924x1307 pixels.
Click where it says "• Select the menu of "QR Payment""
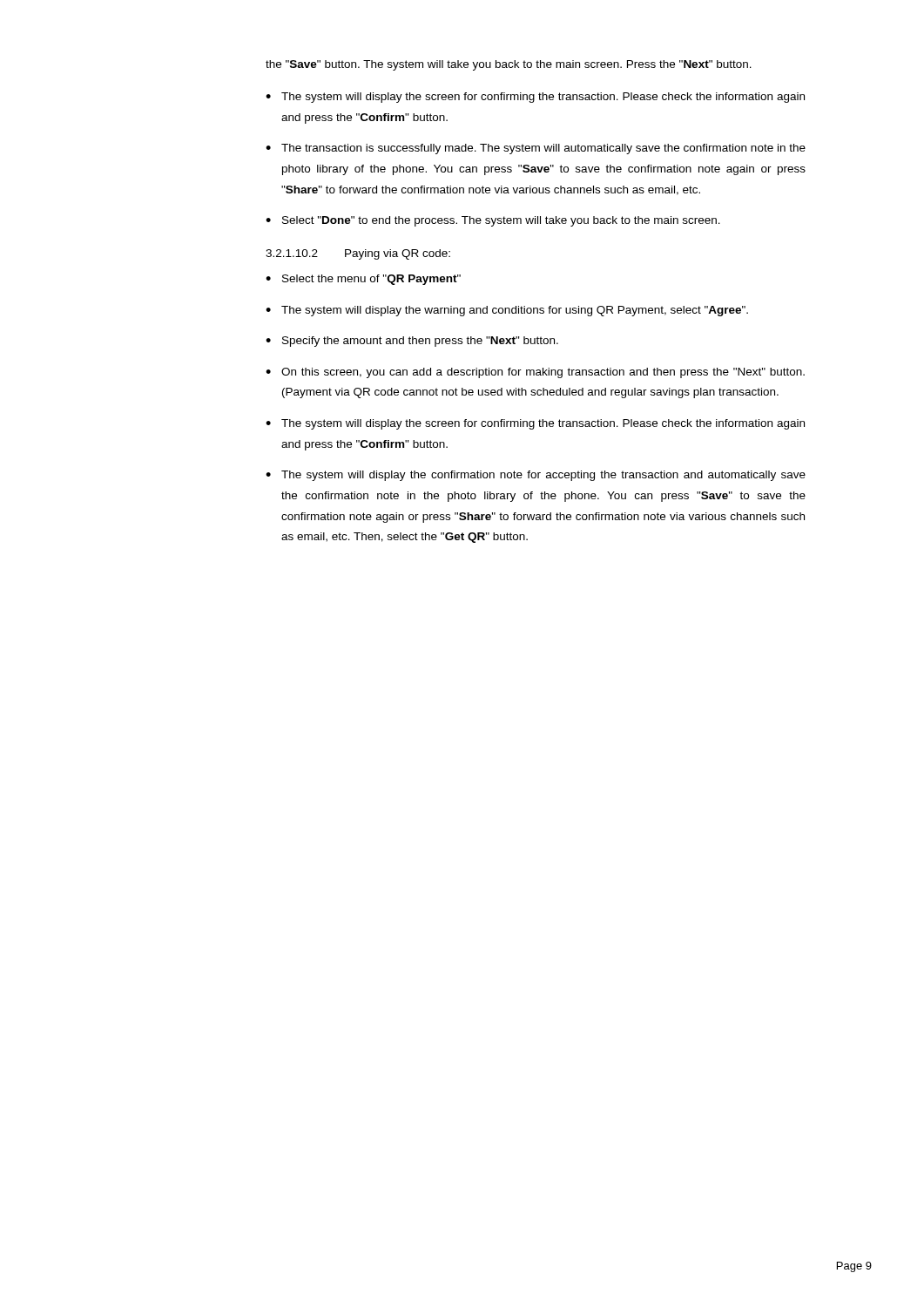[363, 280]
